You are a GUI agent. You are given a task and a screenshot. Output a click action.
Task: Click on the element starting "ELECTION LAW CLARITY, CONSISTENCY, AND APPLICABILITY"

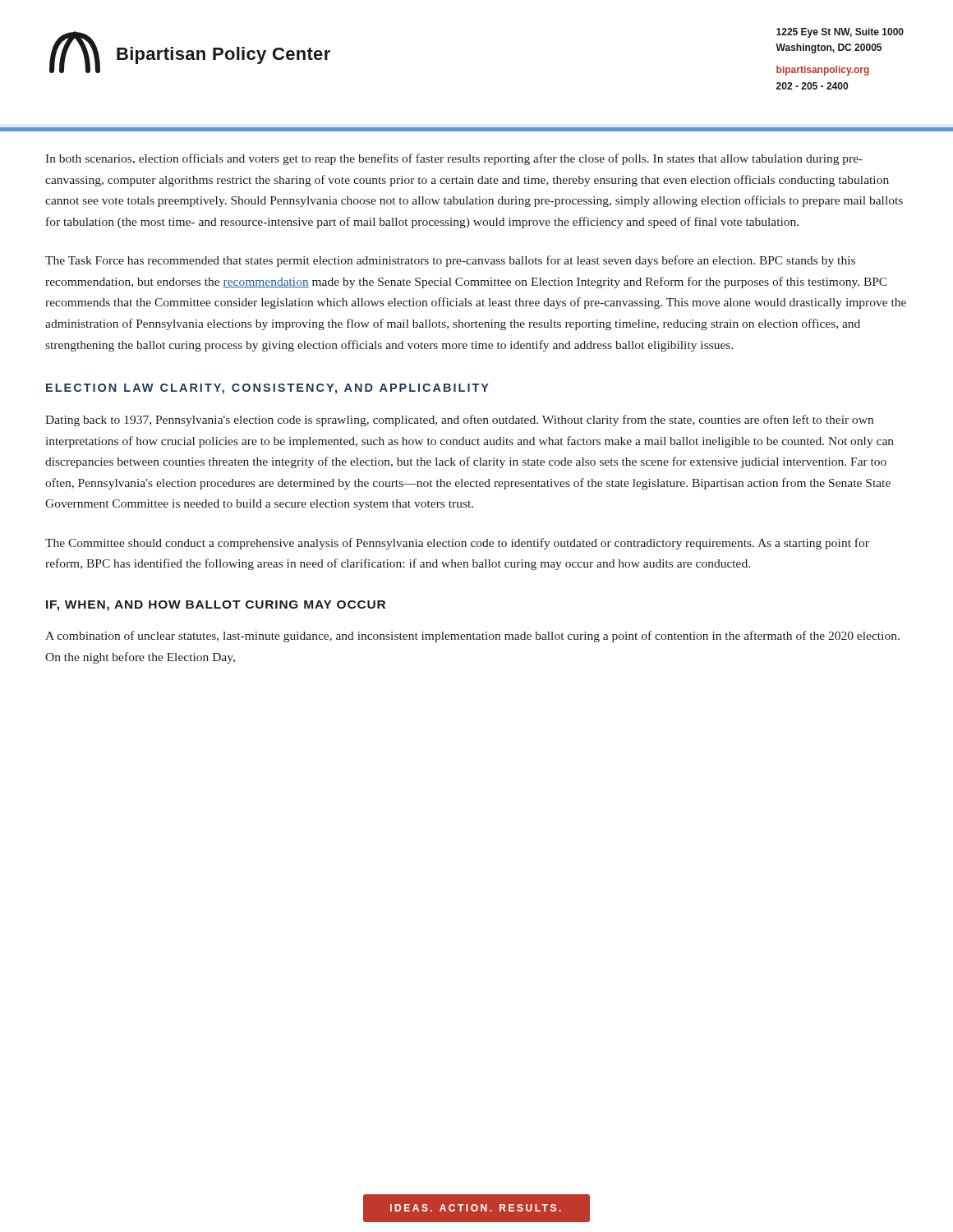[268, 388]
